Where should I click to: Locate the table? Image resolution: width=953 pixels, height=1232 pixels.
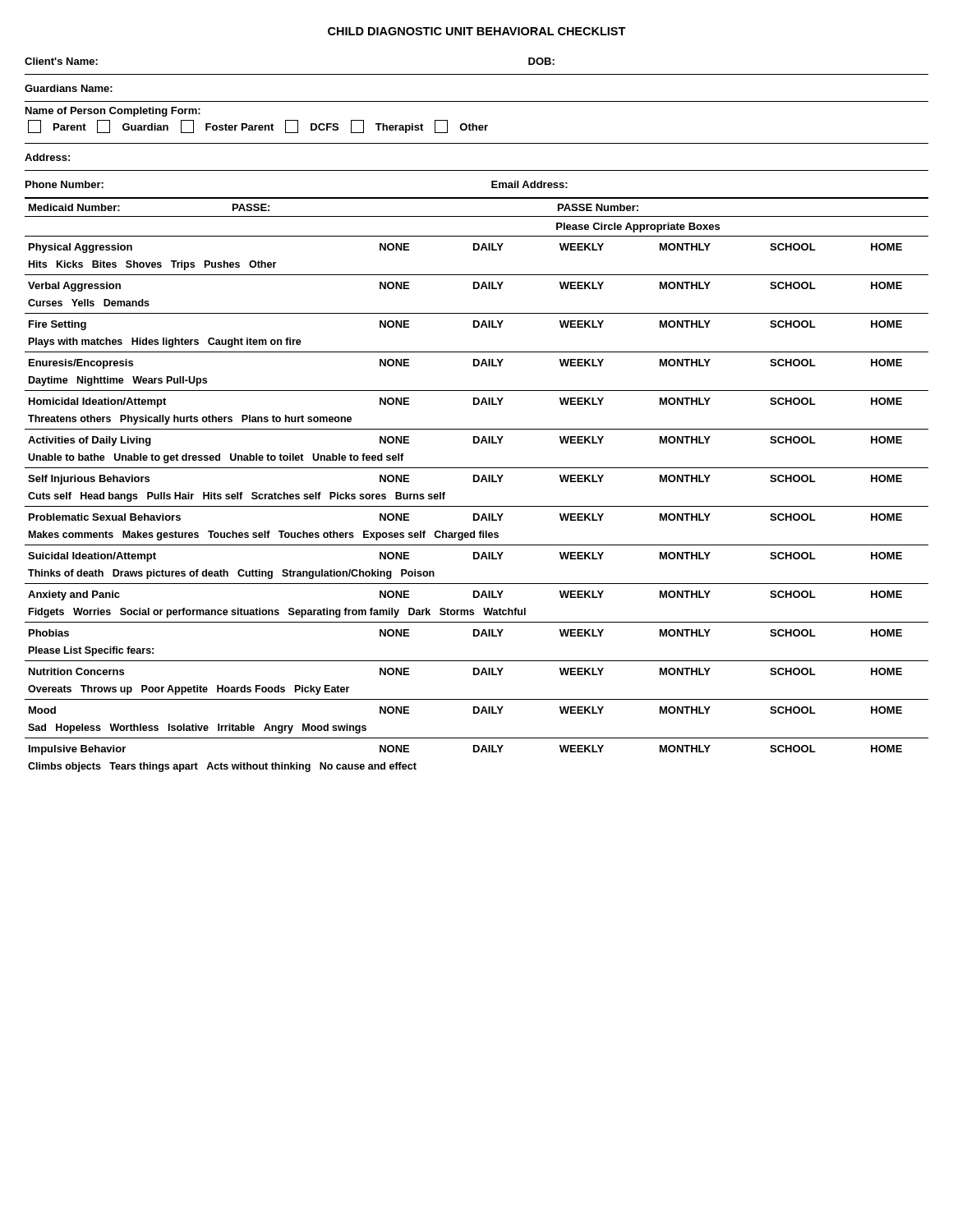(x=476, y=132)
